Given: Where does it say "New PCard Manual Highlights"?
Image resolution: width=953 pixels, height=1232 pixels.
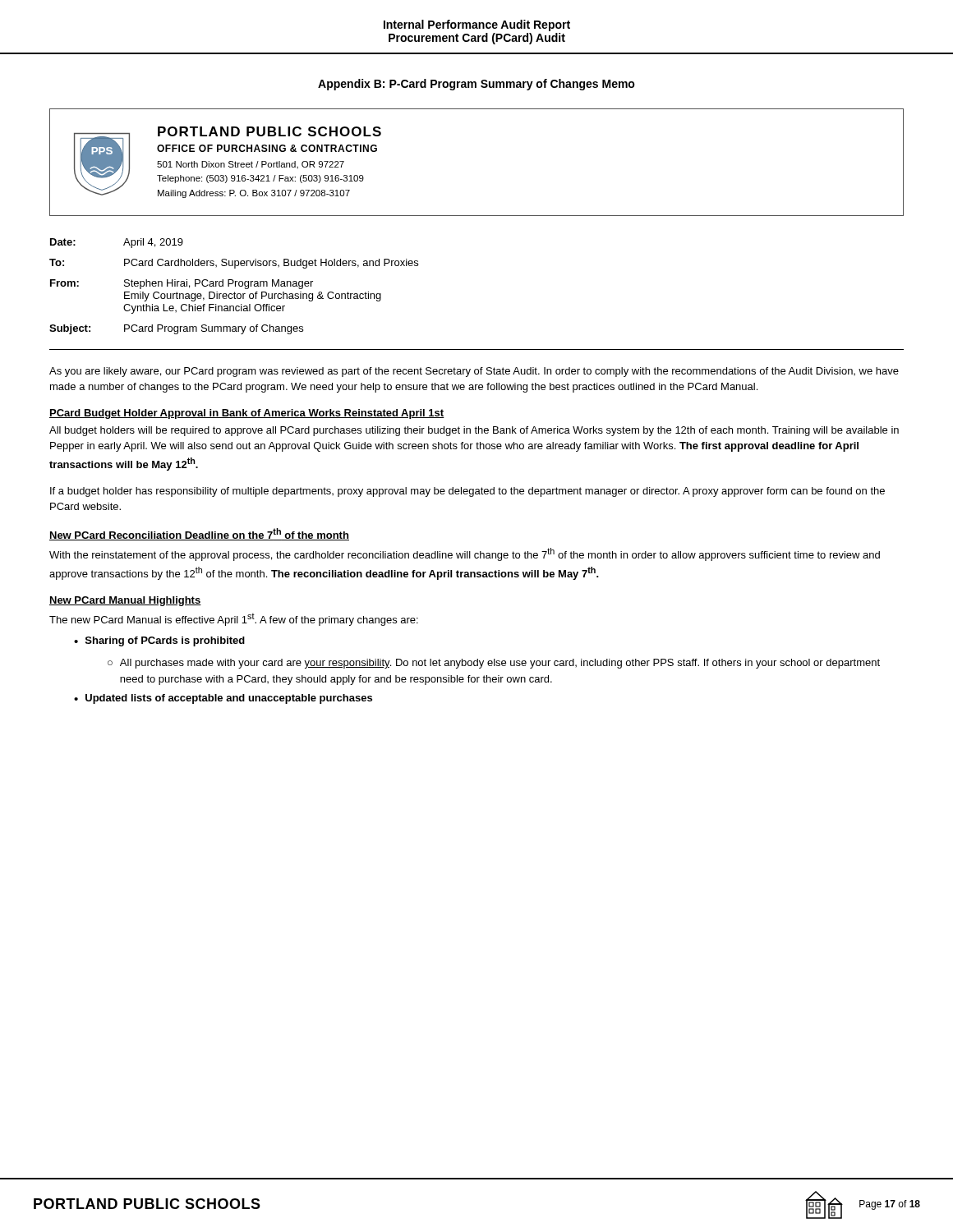Looking at the screenshot, I should tap(125, 600).
